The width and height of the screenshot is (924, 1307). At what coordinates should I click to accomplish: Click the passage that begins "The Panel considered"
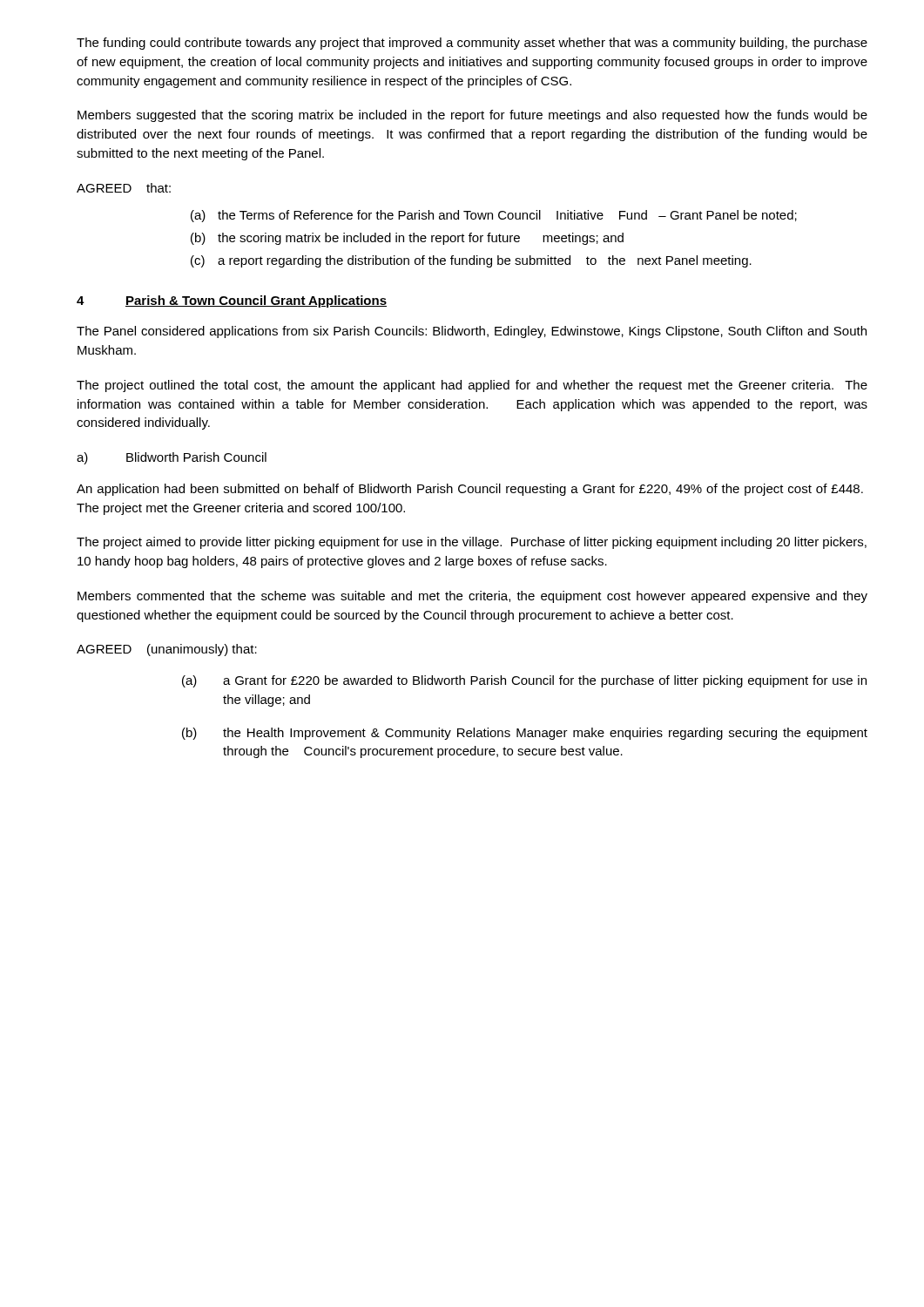point(472,340)
